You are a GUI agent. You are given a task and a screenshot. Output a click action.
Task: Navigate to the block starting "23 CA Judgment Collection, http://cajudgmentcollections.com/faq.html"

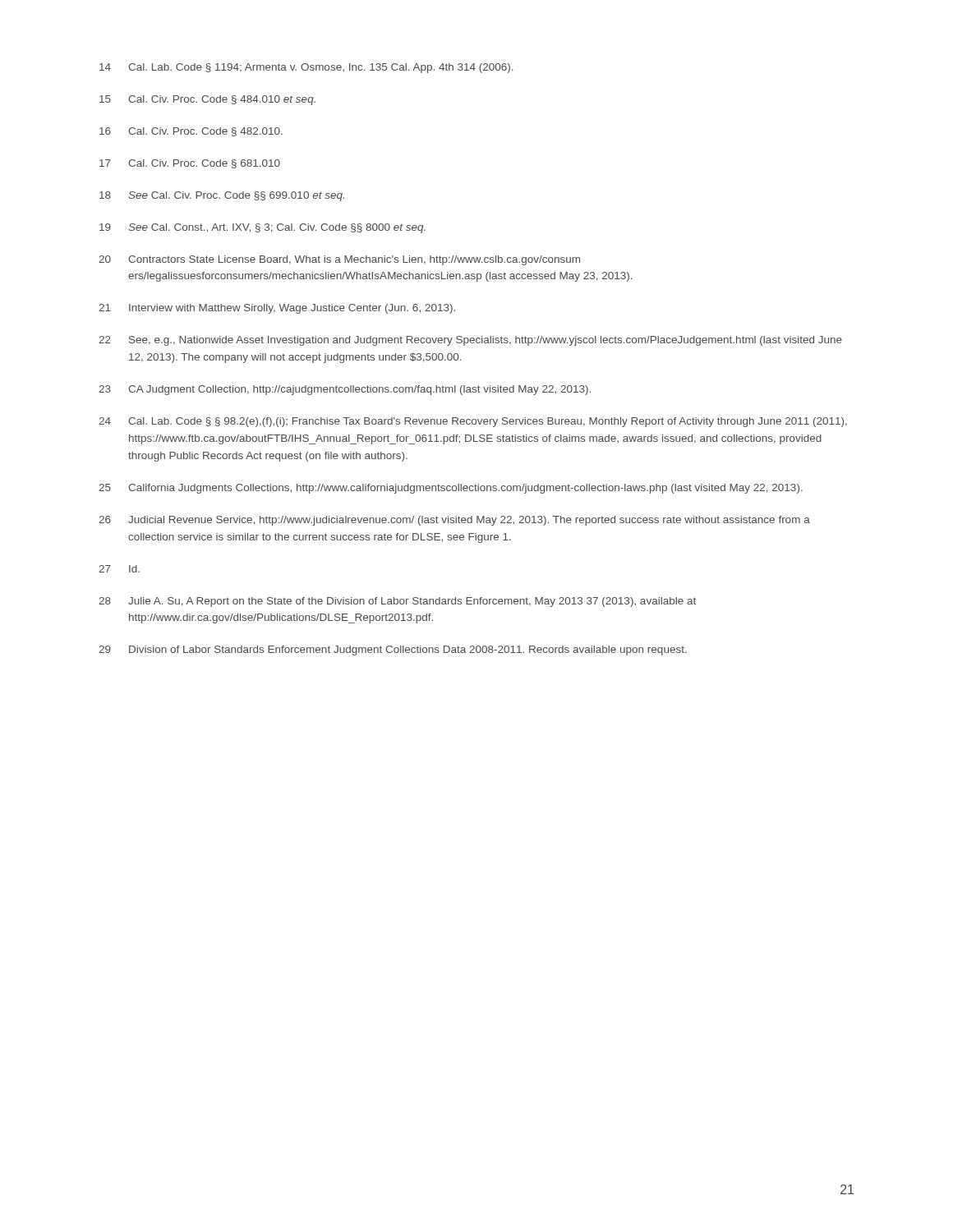tap(476, 390)
